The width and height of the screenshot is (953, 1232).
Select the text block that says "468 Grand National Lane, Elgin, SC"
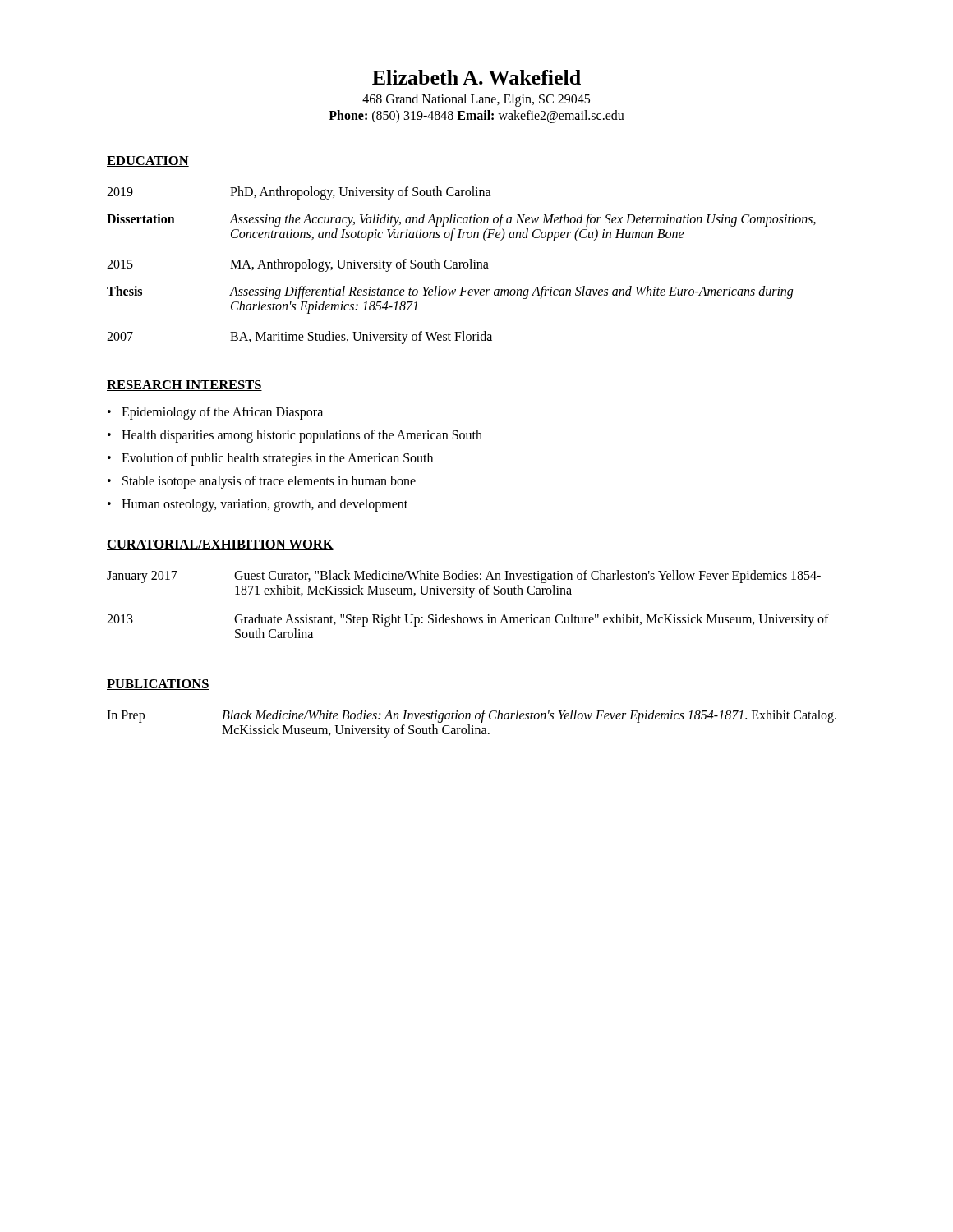(476, 108)
